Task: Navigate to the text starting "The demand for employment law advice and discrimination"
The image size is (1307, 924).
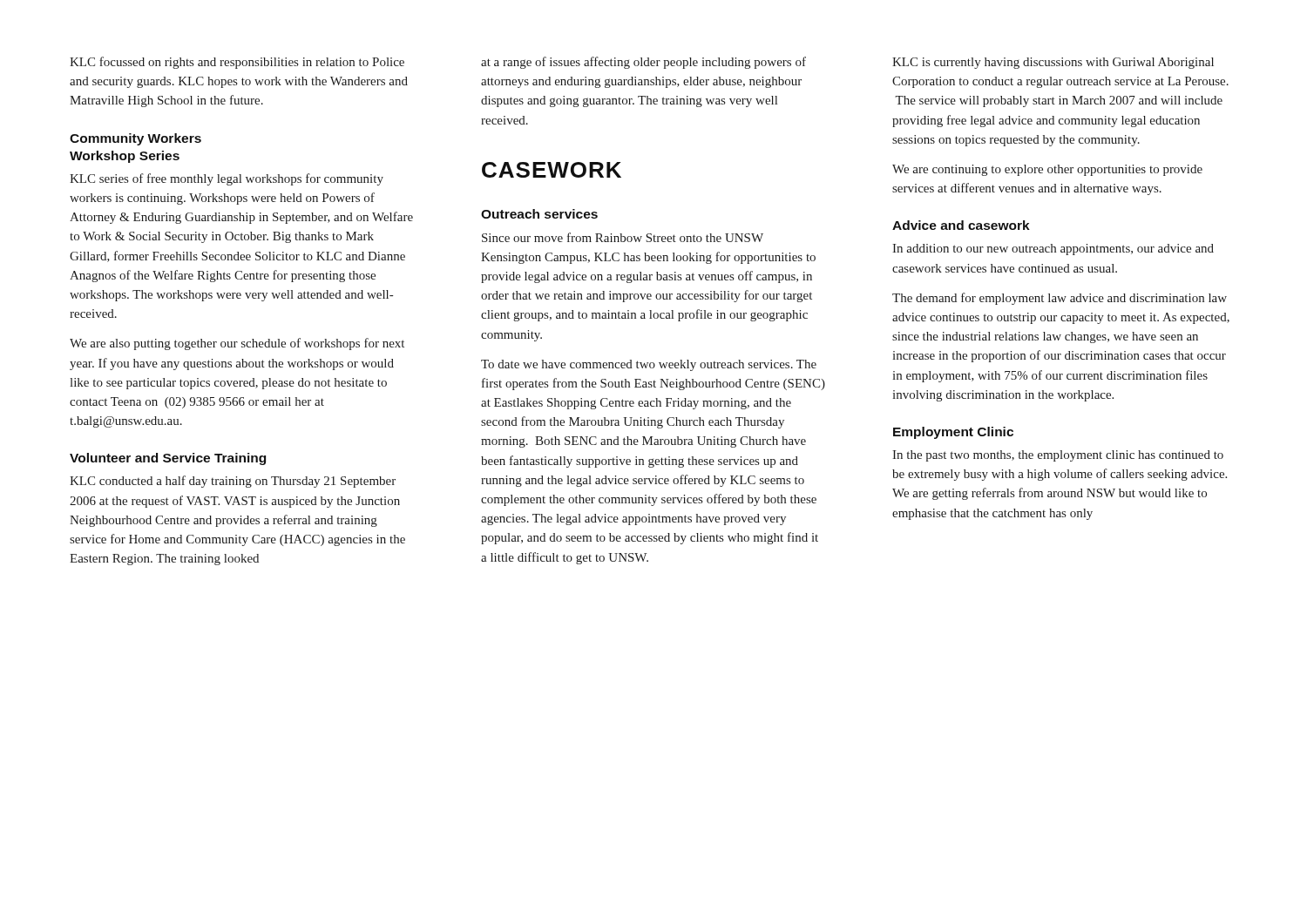Action: point(1065,346)
